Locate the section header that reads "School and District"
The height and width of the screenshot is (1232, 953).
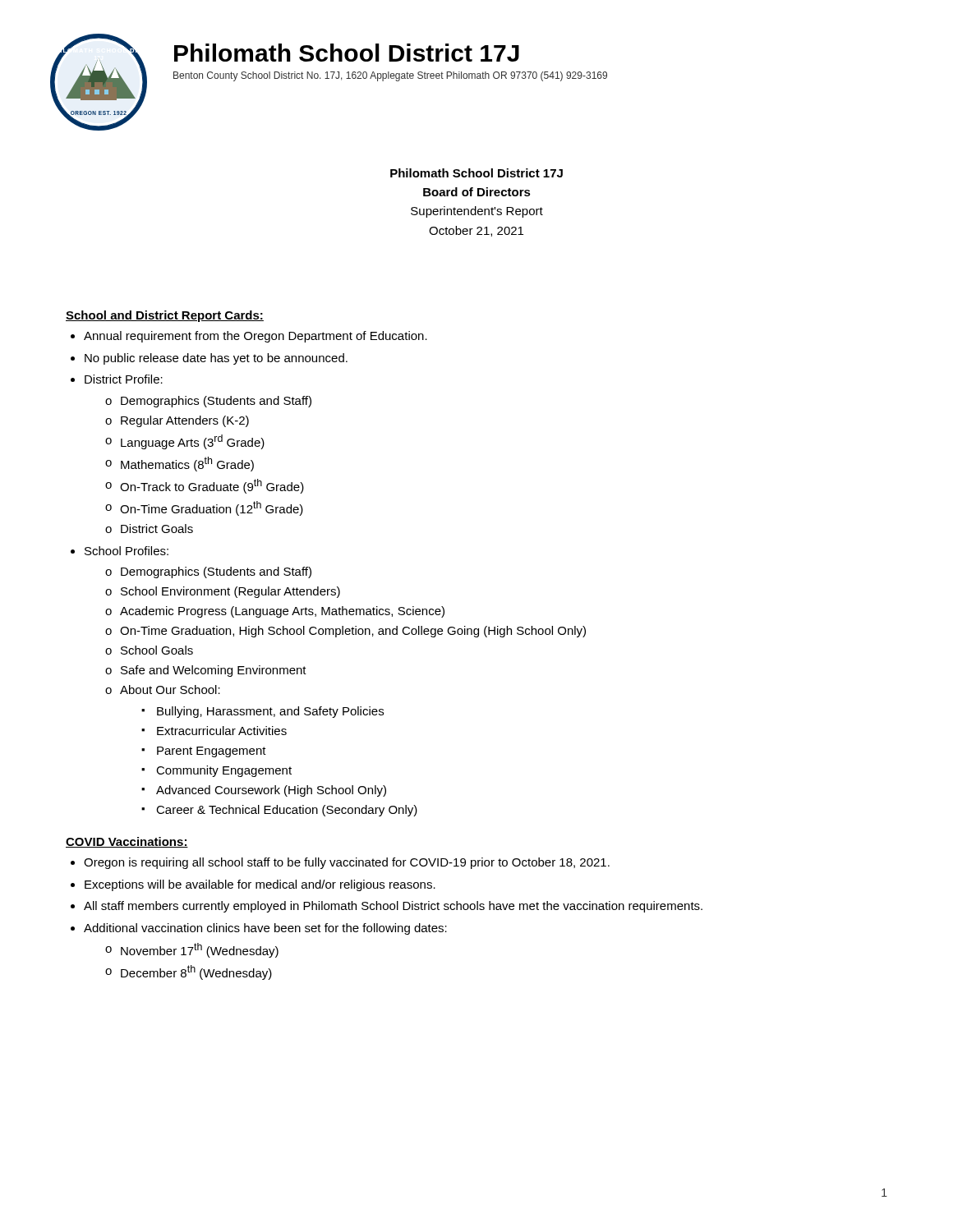click(x=165, y=316)
